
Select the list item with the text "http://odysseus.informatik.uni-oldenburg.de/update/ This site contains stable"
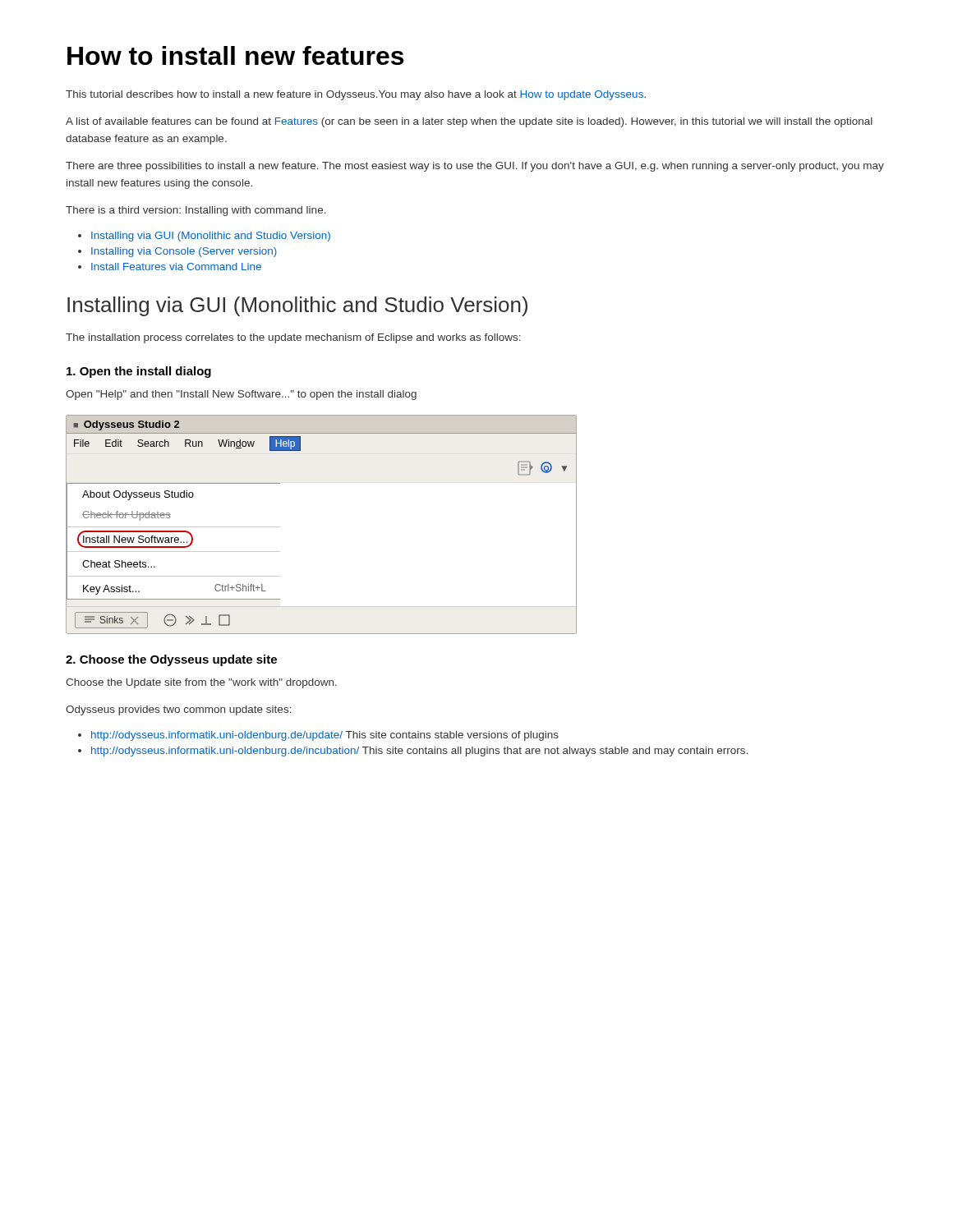point(325,735)
